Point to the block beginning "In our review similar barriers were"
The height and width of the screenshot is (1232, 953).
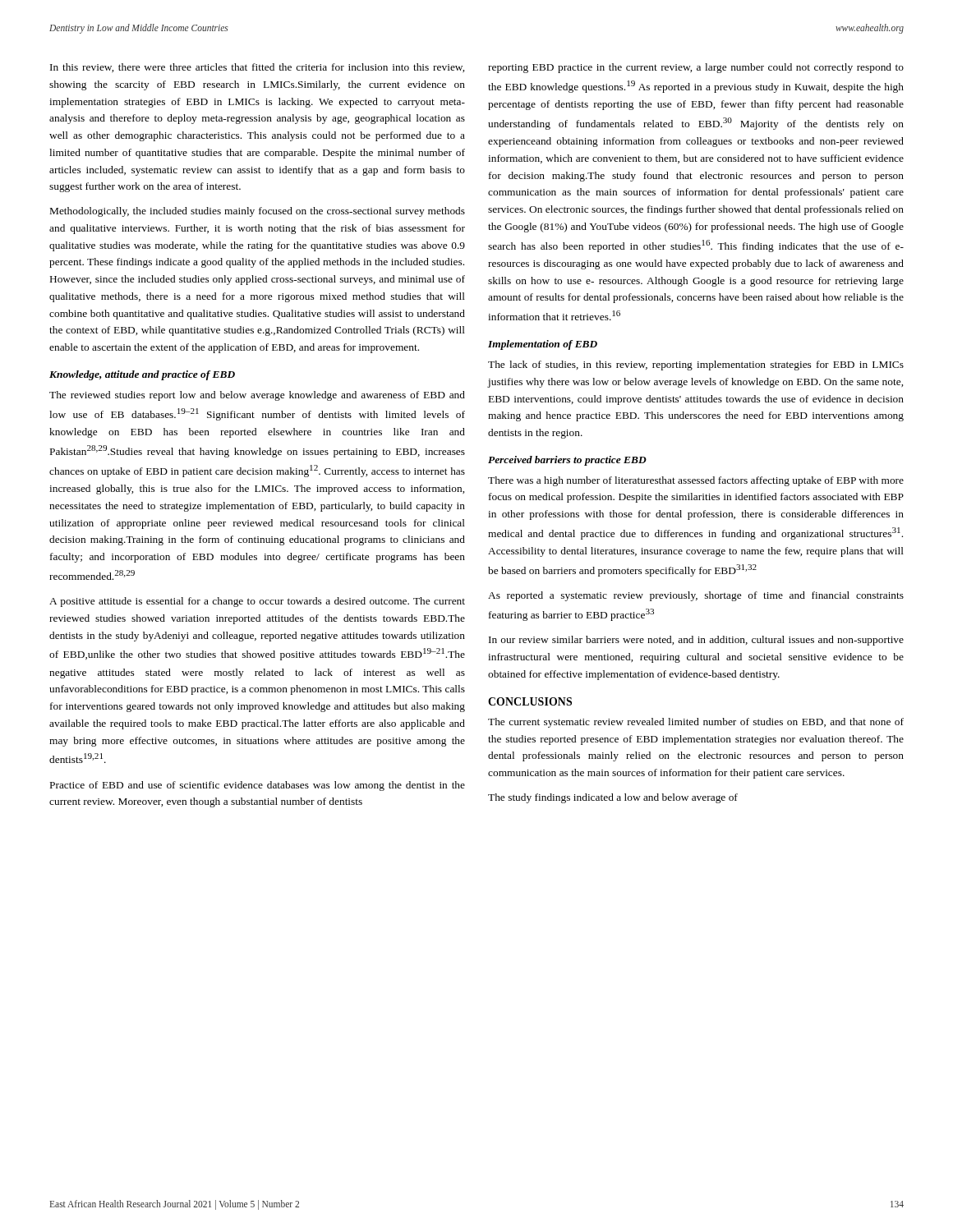(696, 657)
